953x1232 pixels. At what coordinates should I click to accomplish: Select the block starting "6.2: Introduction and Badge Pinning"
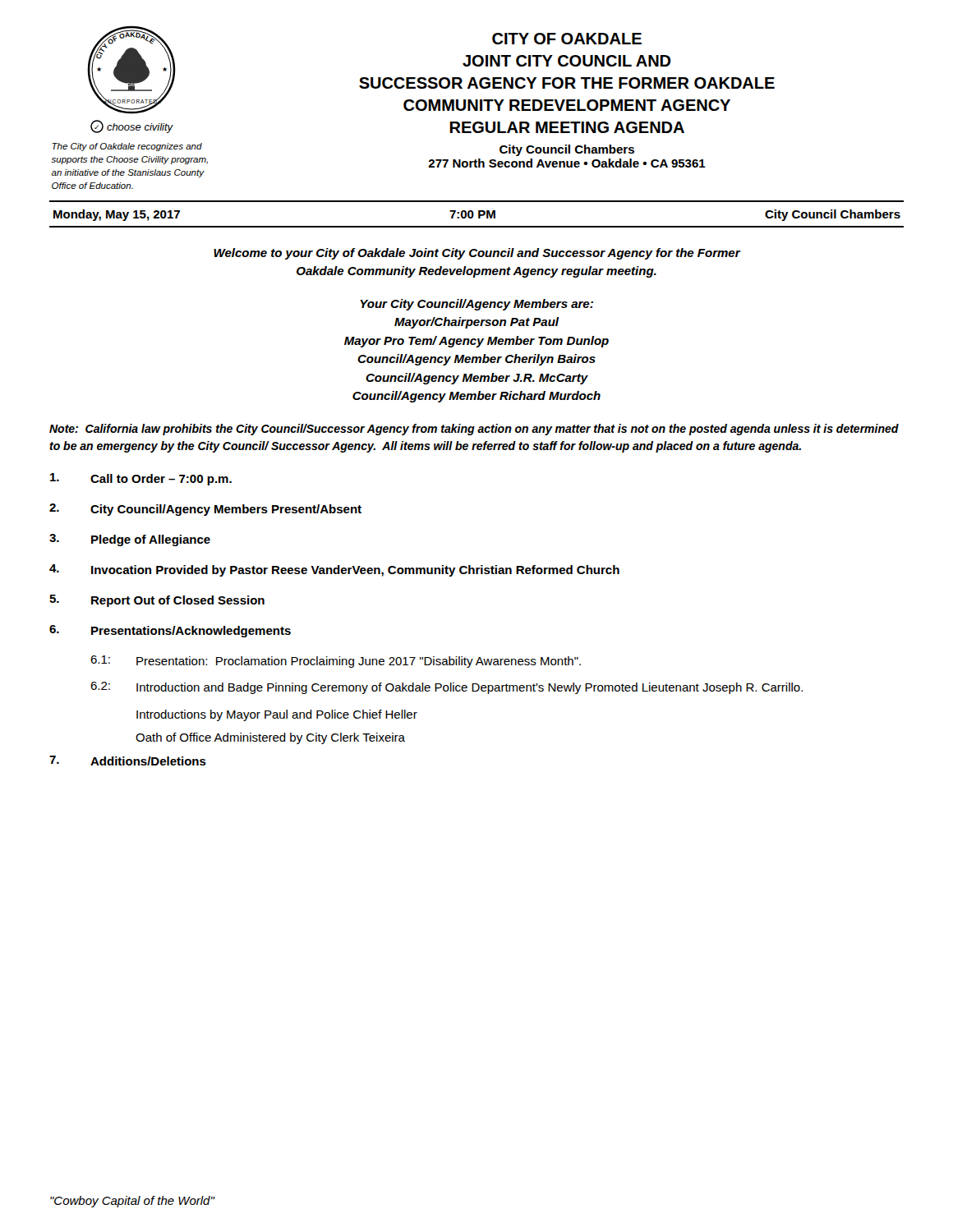497,688
